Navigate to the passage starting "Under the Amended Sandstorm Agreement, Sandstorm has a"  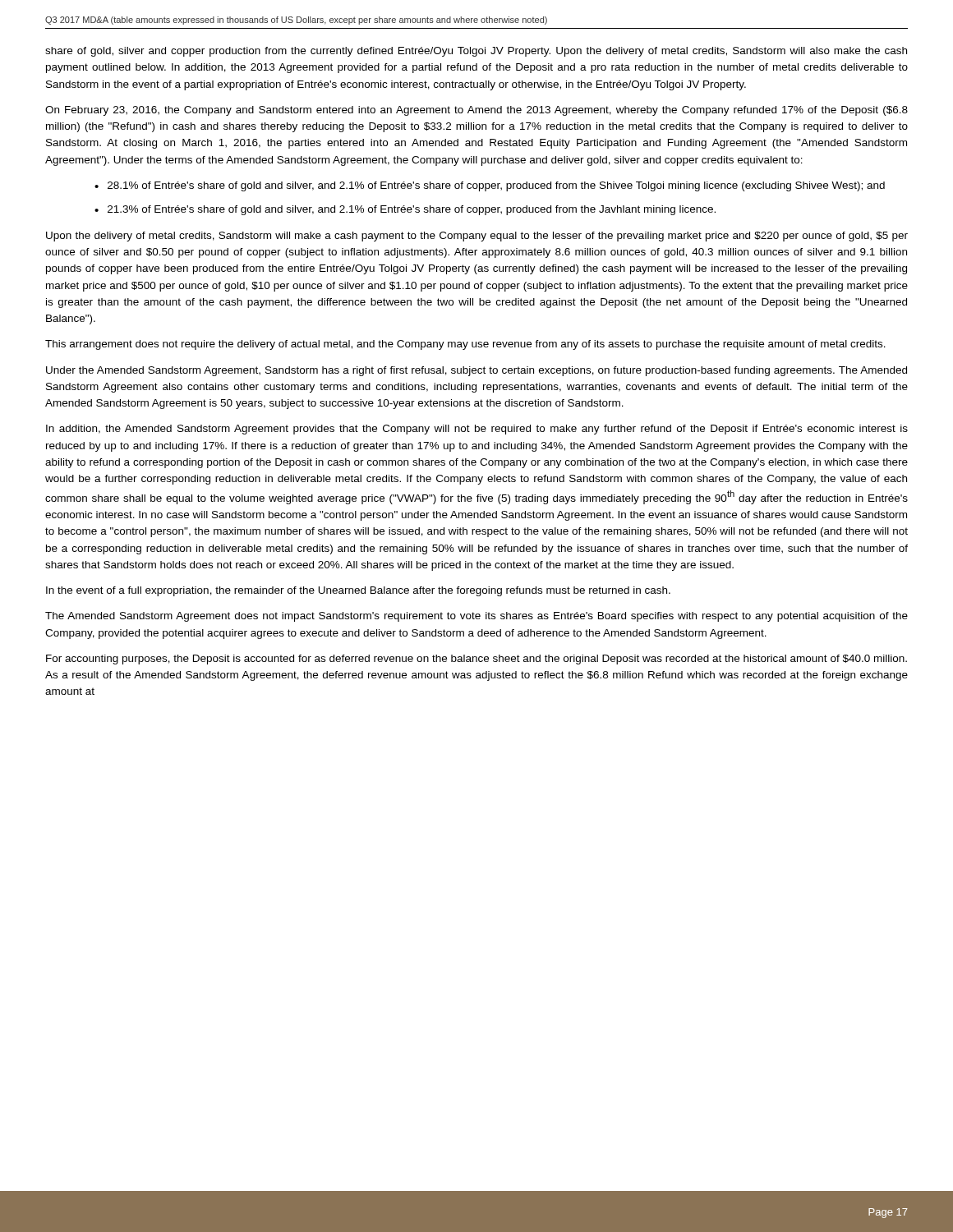coord(476,387)
